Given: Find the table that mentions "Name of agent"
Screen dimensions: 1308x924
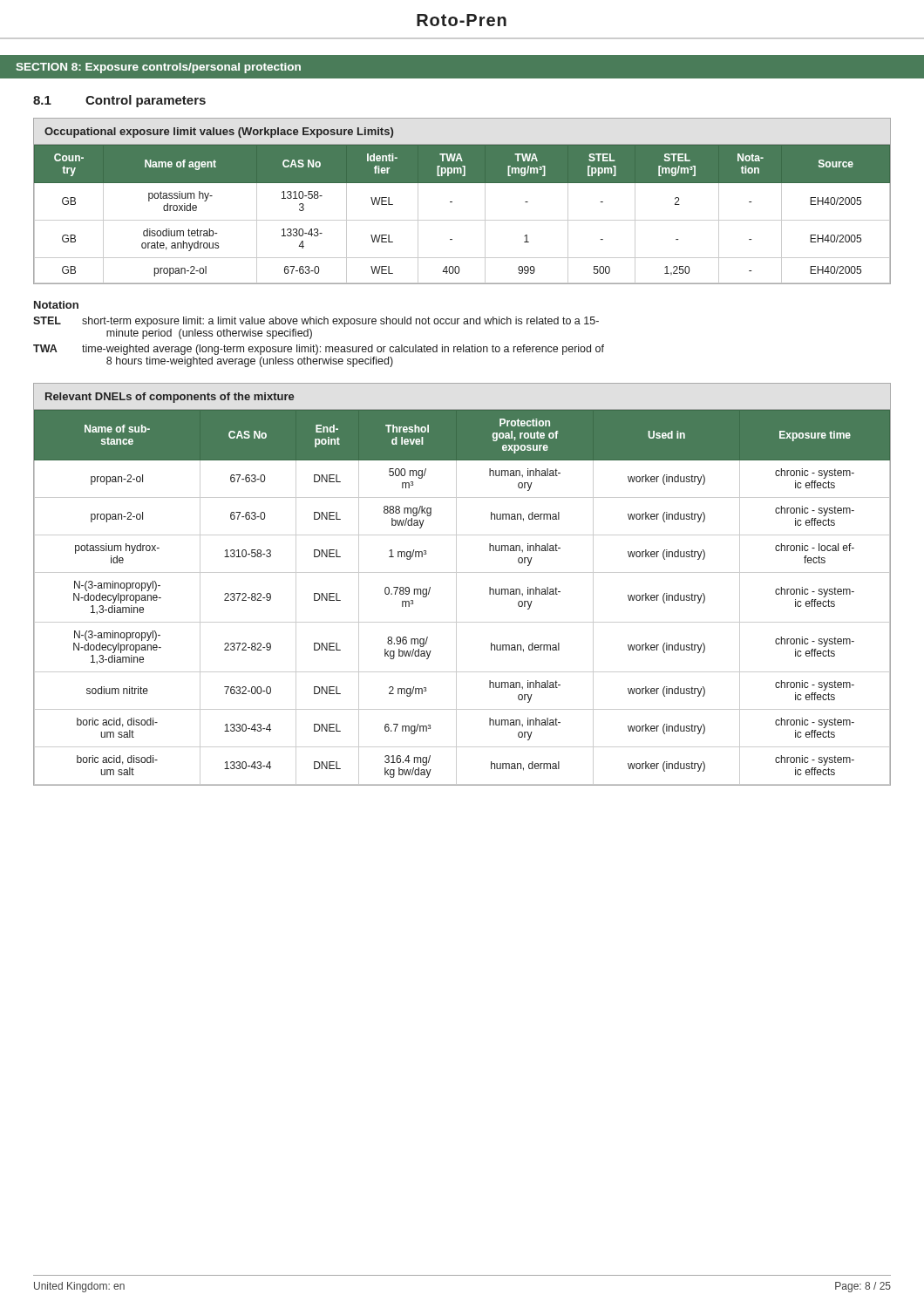Looking at the screenshot, I should (462, 201).
